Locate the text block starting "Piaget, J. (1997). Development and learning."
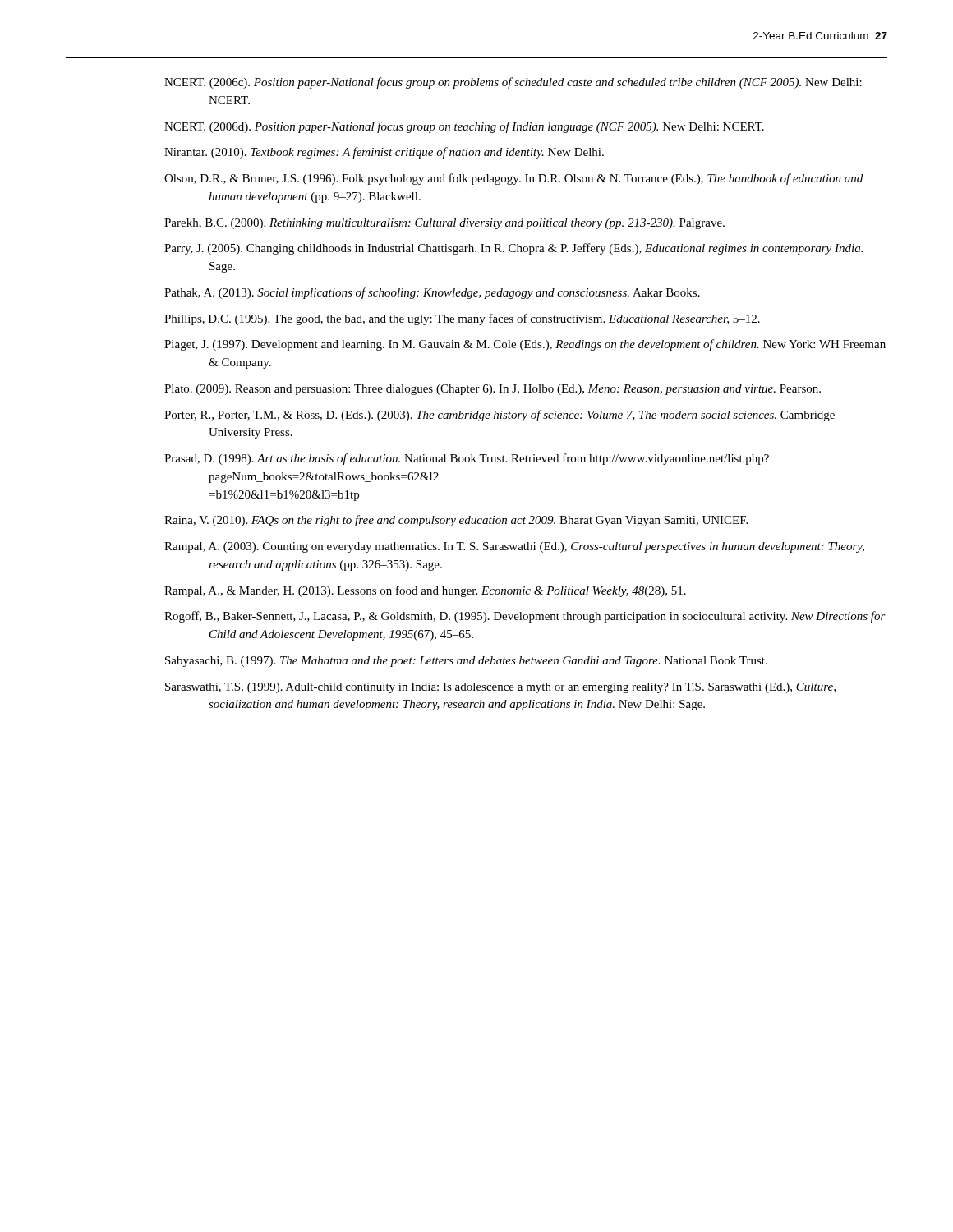This screenshot has height=1232, width=953. (525, 353)
